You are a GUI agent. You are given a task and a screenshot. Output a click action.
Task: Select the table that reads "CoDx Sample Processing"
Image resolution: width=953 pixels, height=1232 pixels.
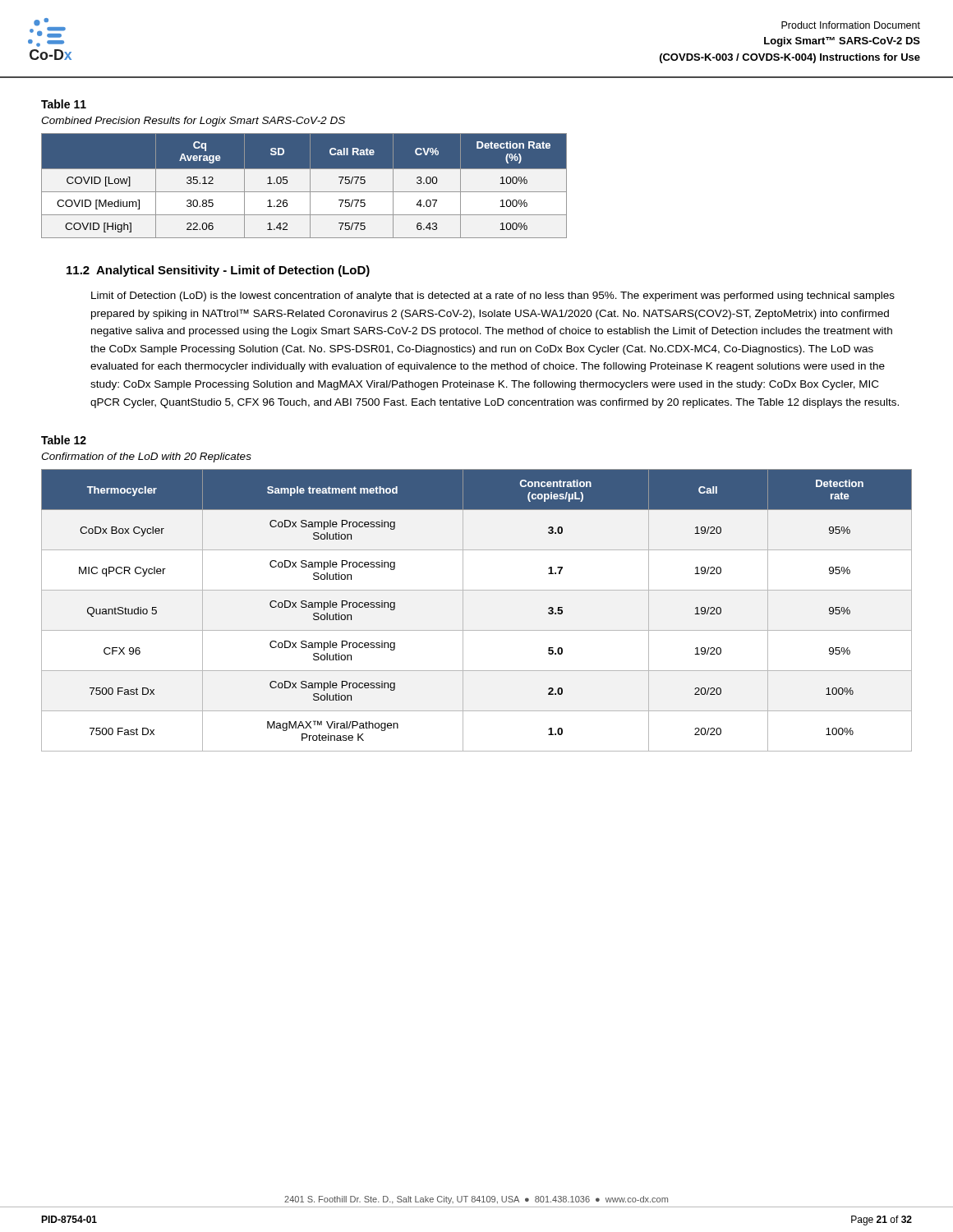tap(476, 610)
